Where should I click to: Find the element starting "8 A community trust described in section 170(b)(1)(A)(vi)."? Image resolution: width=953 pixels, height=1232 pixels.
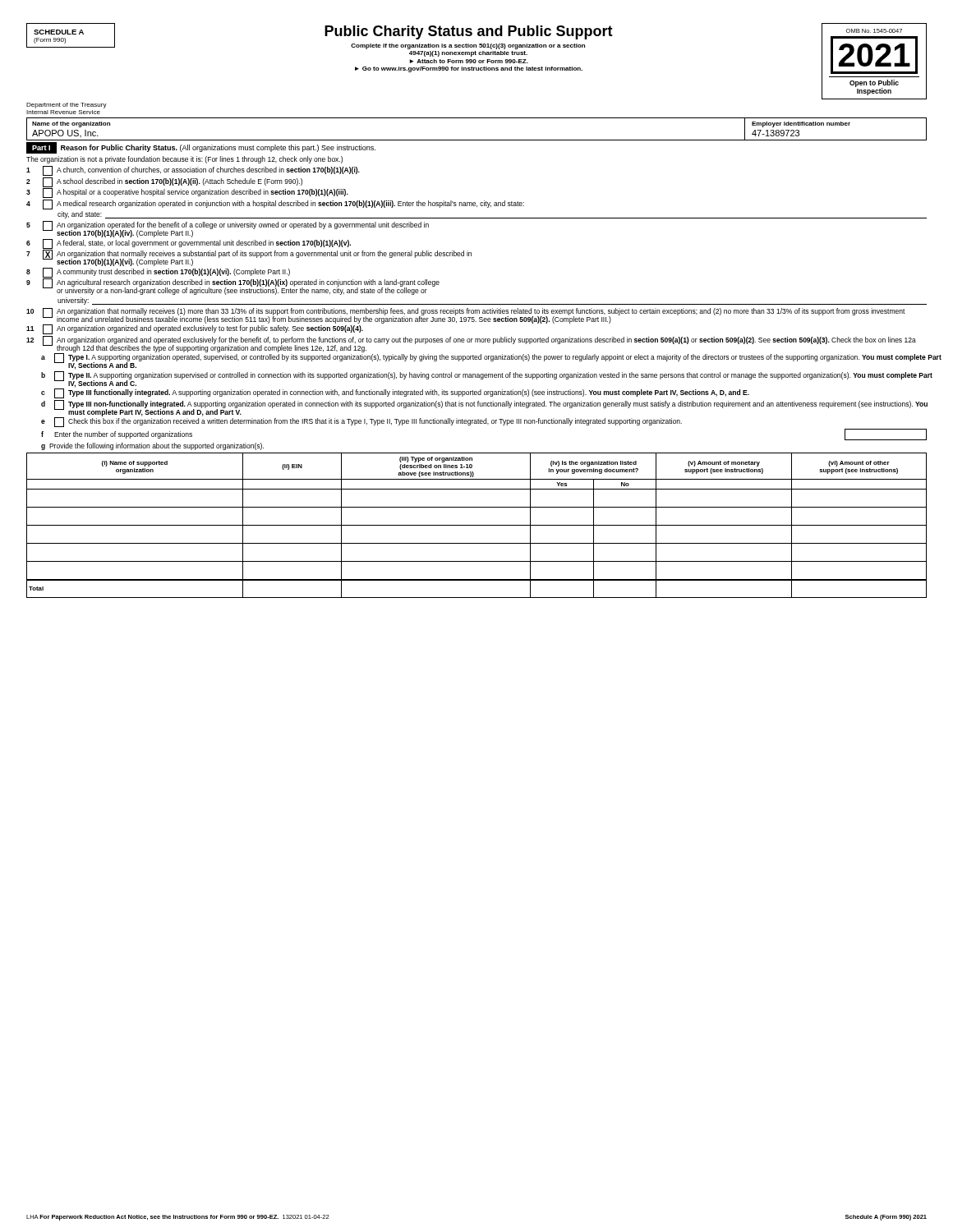[x=158, y=273]
